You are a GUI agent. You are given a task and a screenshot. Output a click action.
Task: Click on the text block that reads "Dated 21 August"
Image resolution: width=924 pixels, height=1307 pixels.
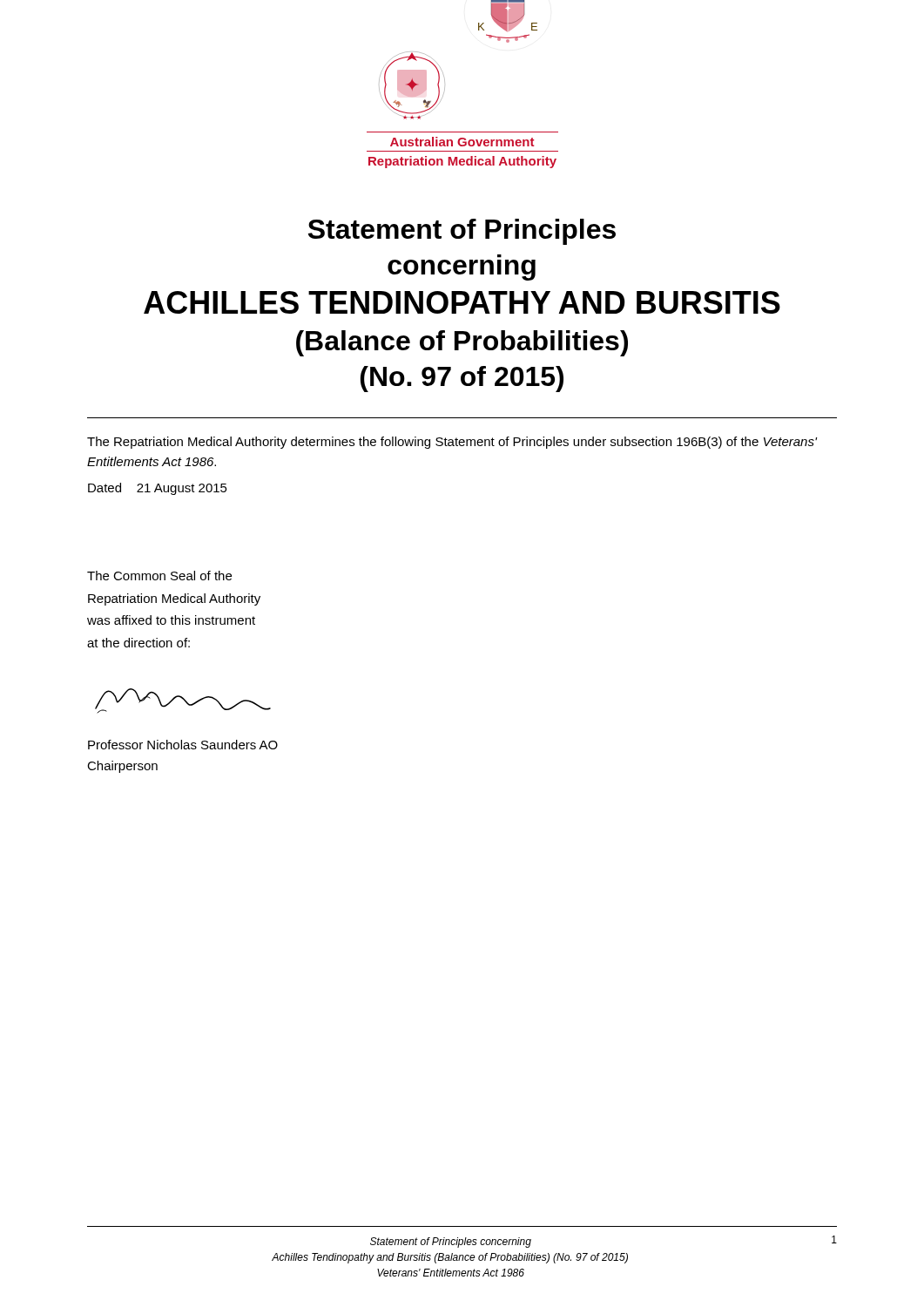[x=157, y=488]
